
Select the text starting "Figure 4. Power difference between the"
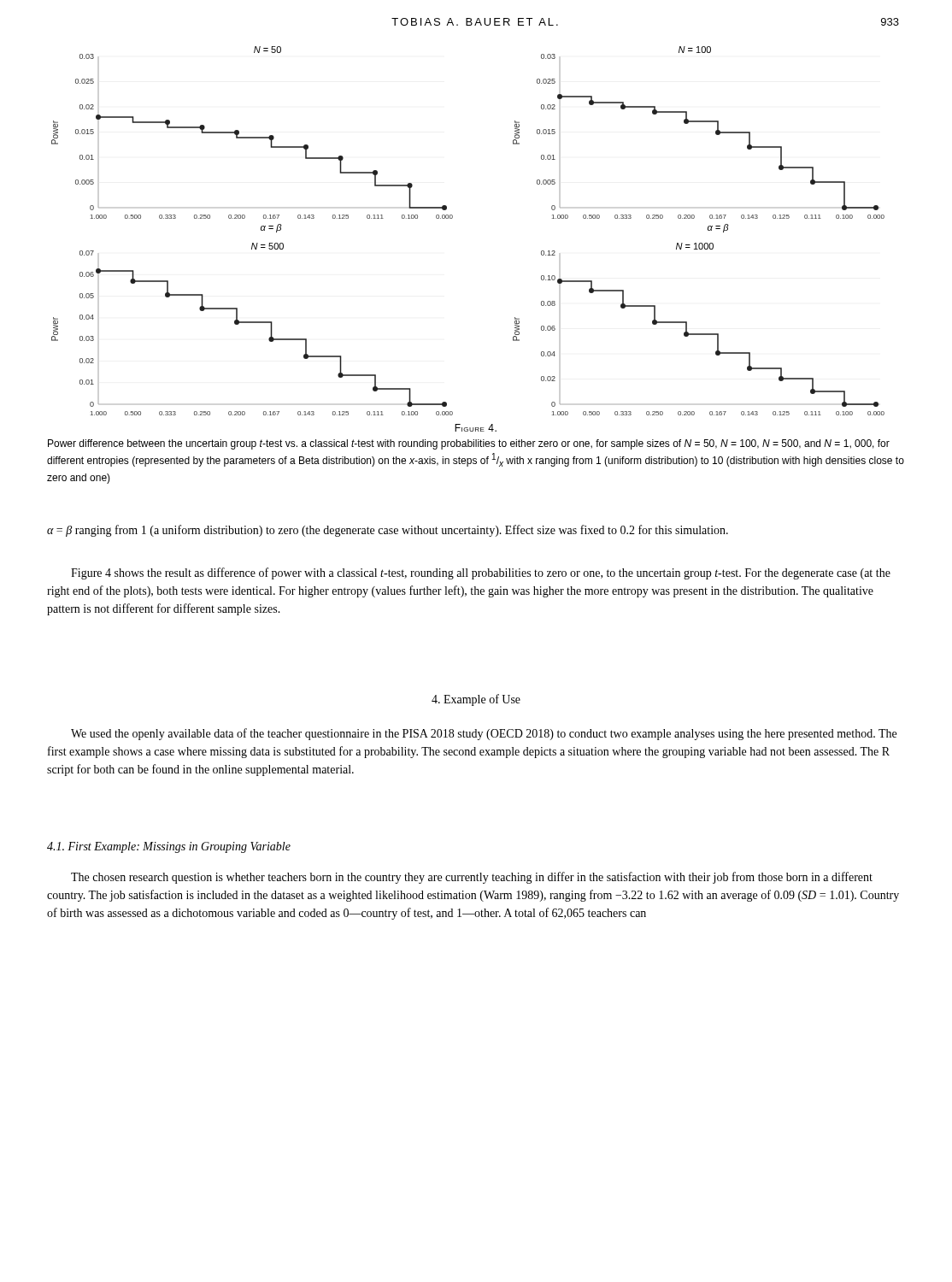click(476, 454)
